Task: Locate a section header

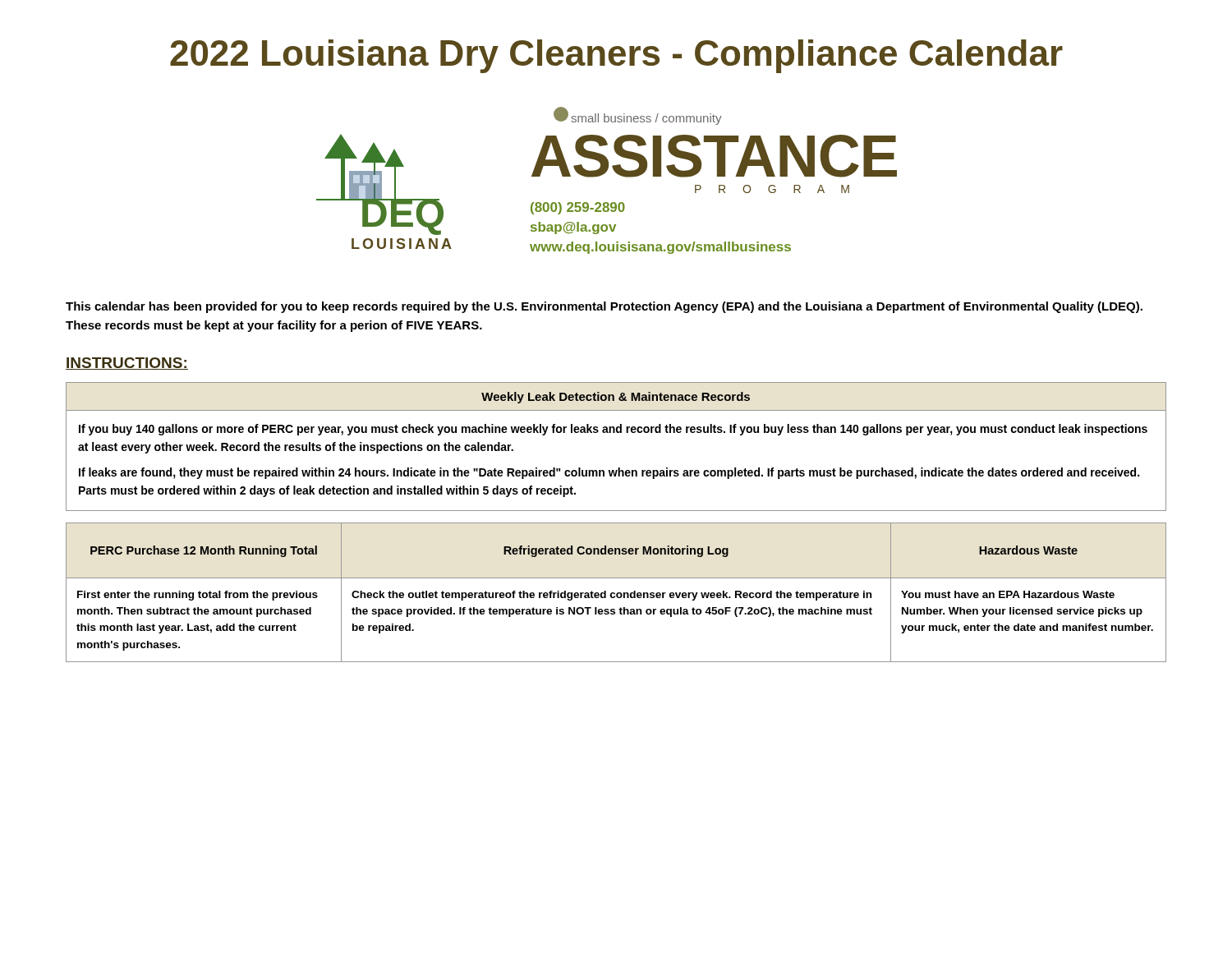Action: (127, 363)
